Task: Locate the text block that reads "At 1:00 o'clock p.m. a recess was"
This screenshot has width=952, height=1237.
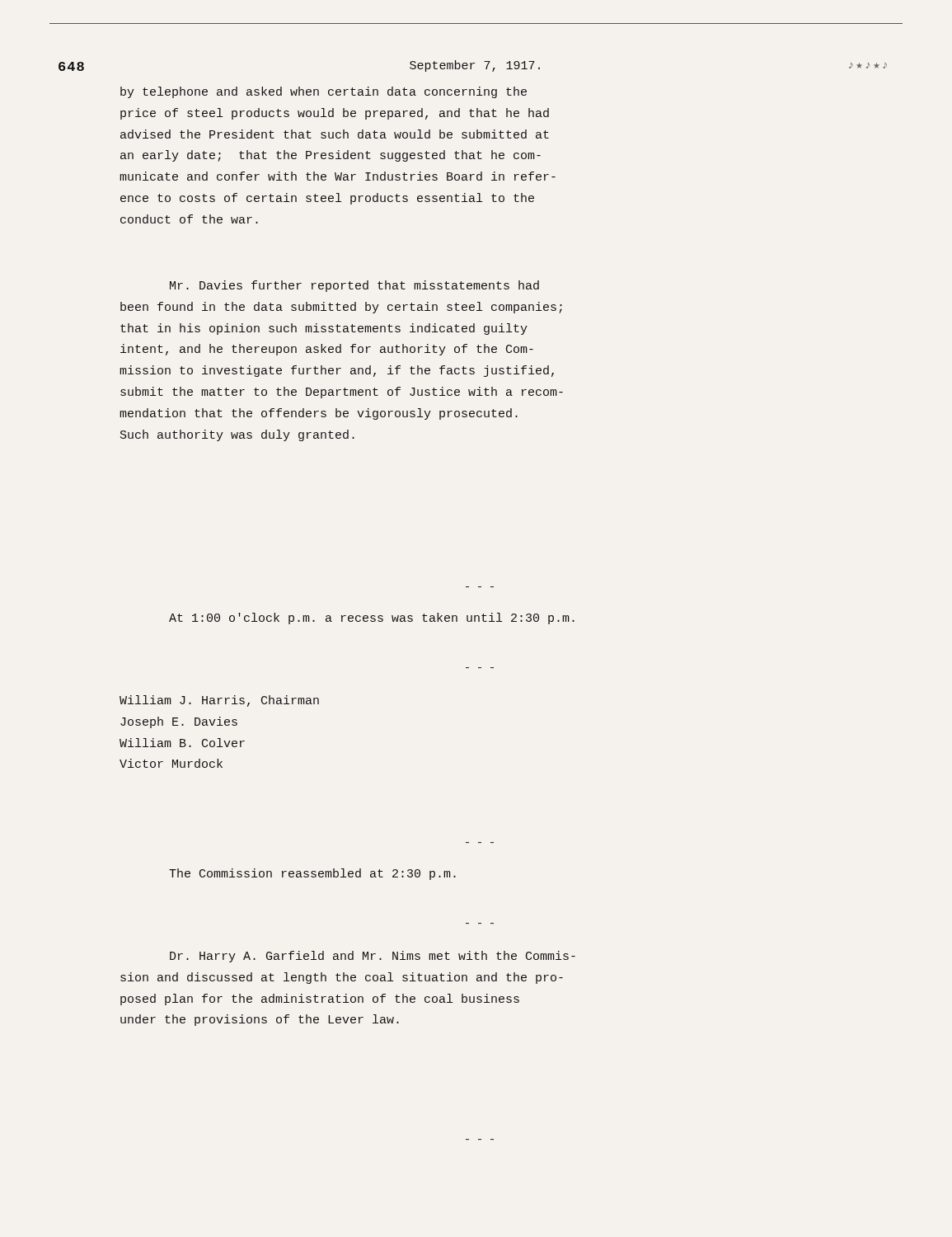Action: [x=373, y=619]
